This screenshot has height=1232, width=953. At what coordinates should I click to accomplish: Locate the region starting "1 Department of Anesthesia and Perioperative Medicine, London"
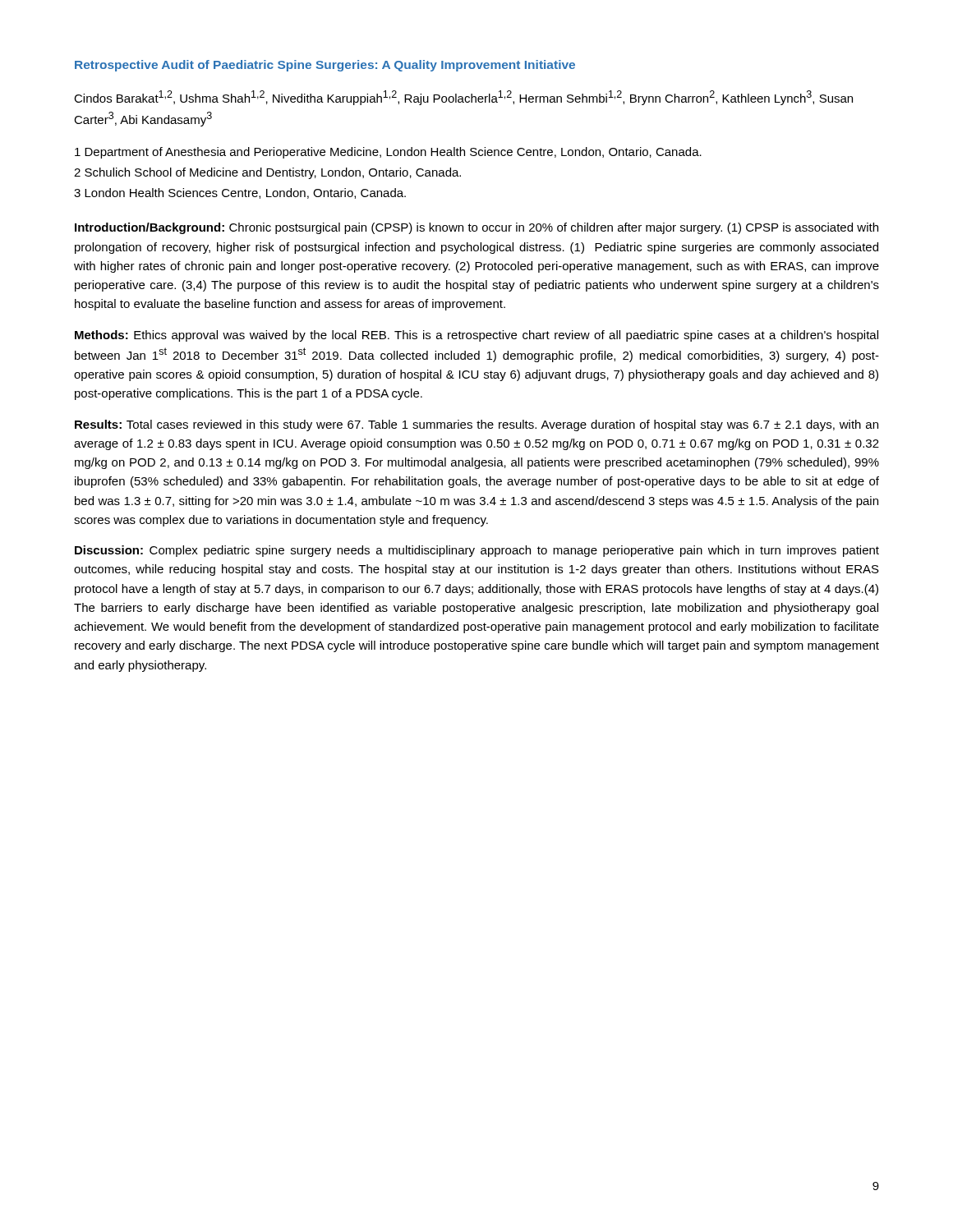(x=388, y=152)
